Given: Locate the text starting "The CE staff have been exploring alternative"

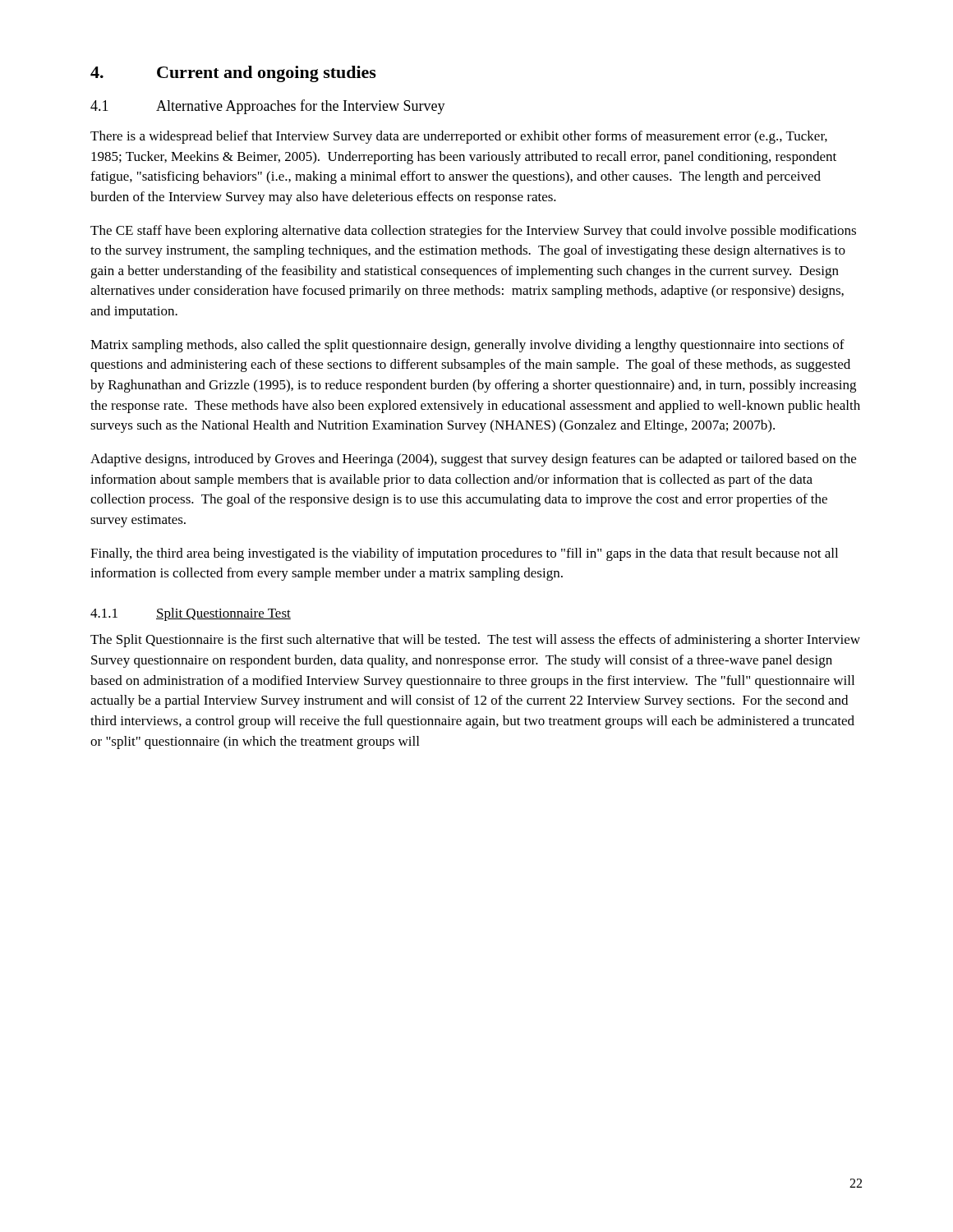Looking at the screenshot, I should click(473, 270).
